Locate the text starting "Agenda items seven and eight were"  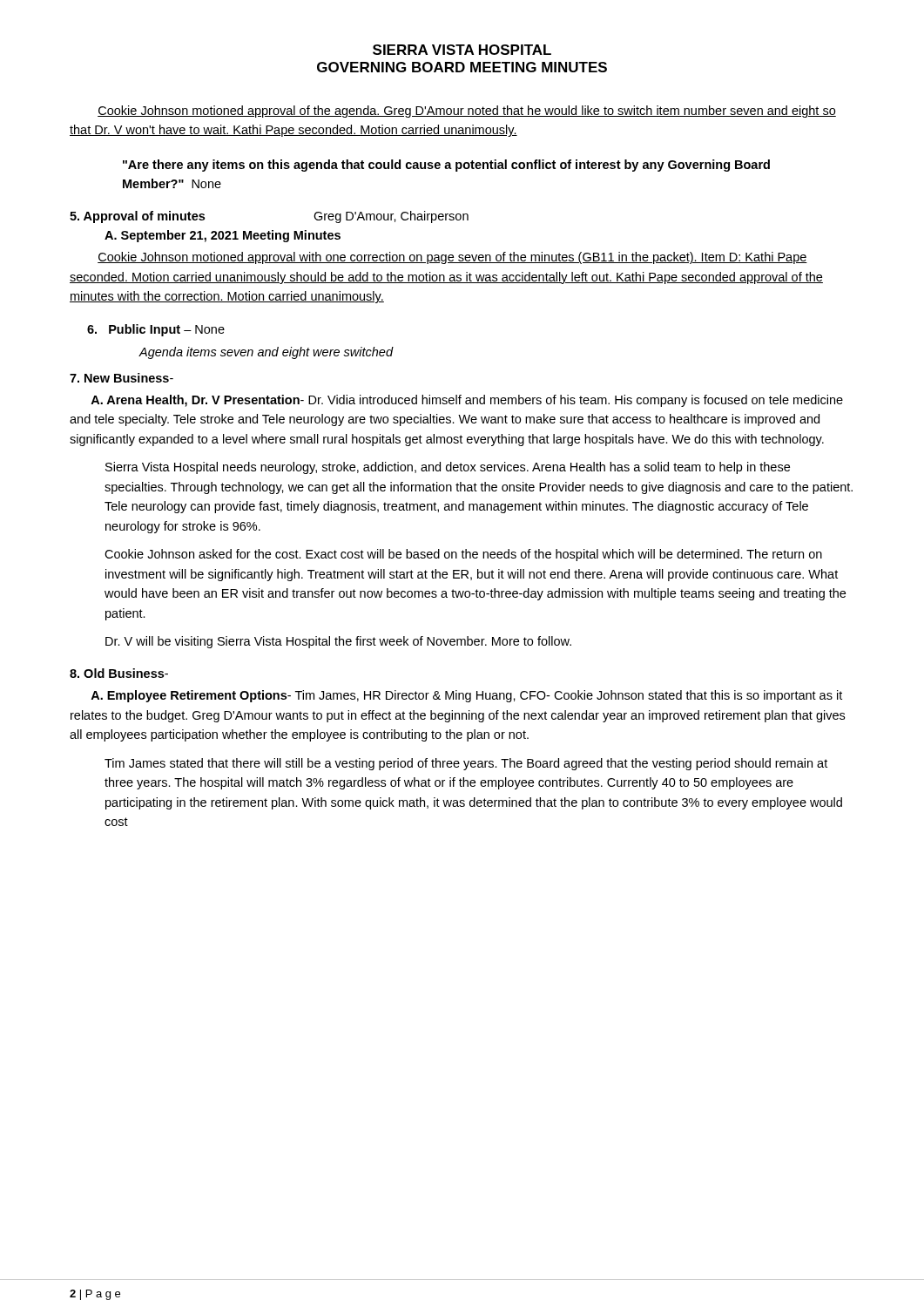coord(266,352)
